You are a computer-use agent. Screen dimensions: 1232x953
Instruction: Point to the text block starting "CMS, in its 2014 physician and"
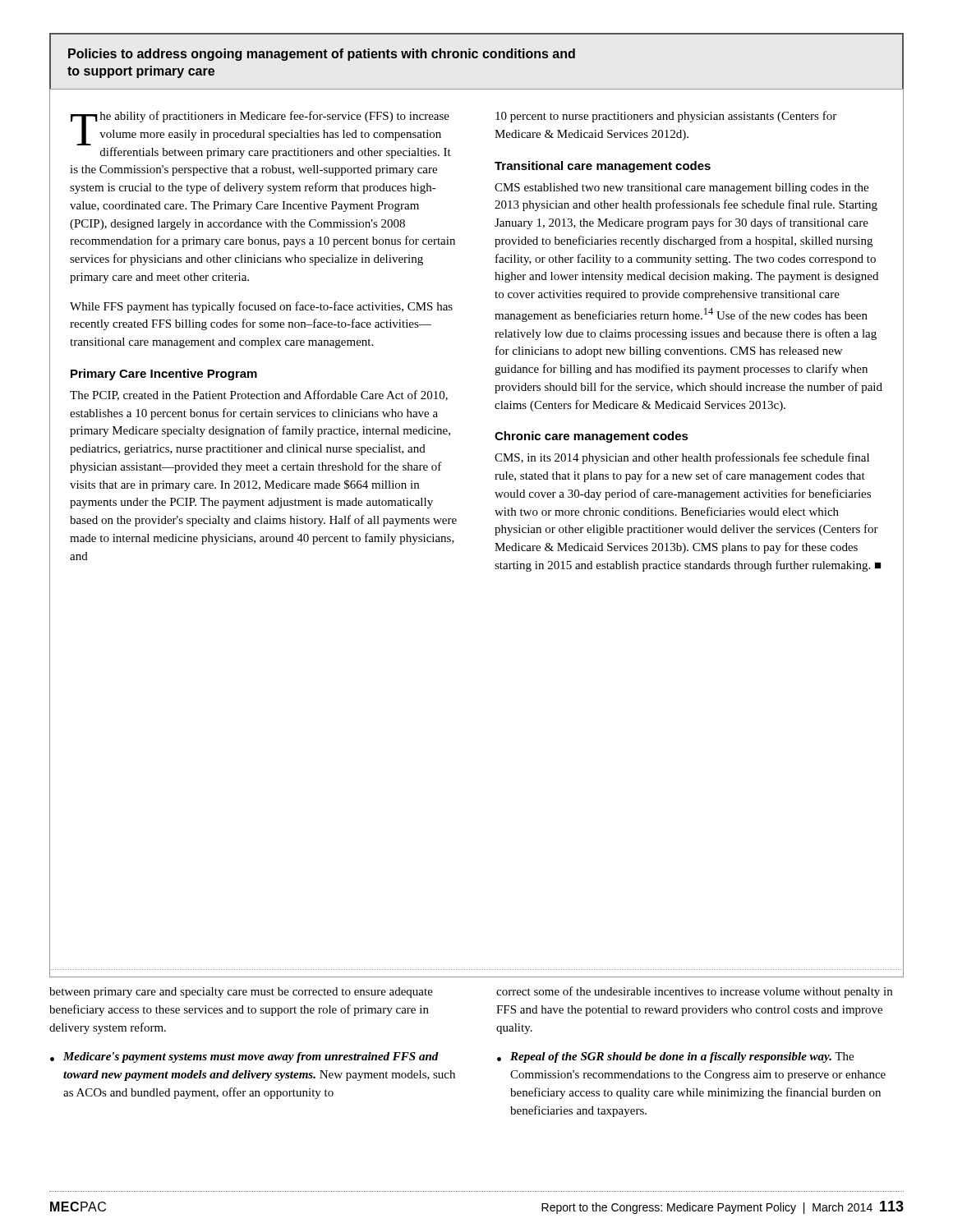tap(688, 511)
